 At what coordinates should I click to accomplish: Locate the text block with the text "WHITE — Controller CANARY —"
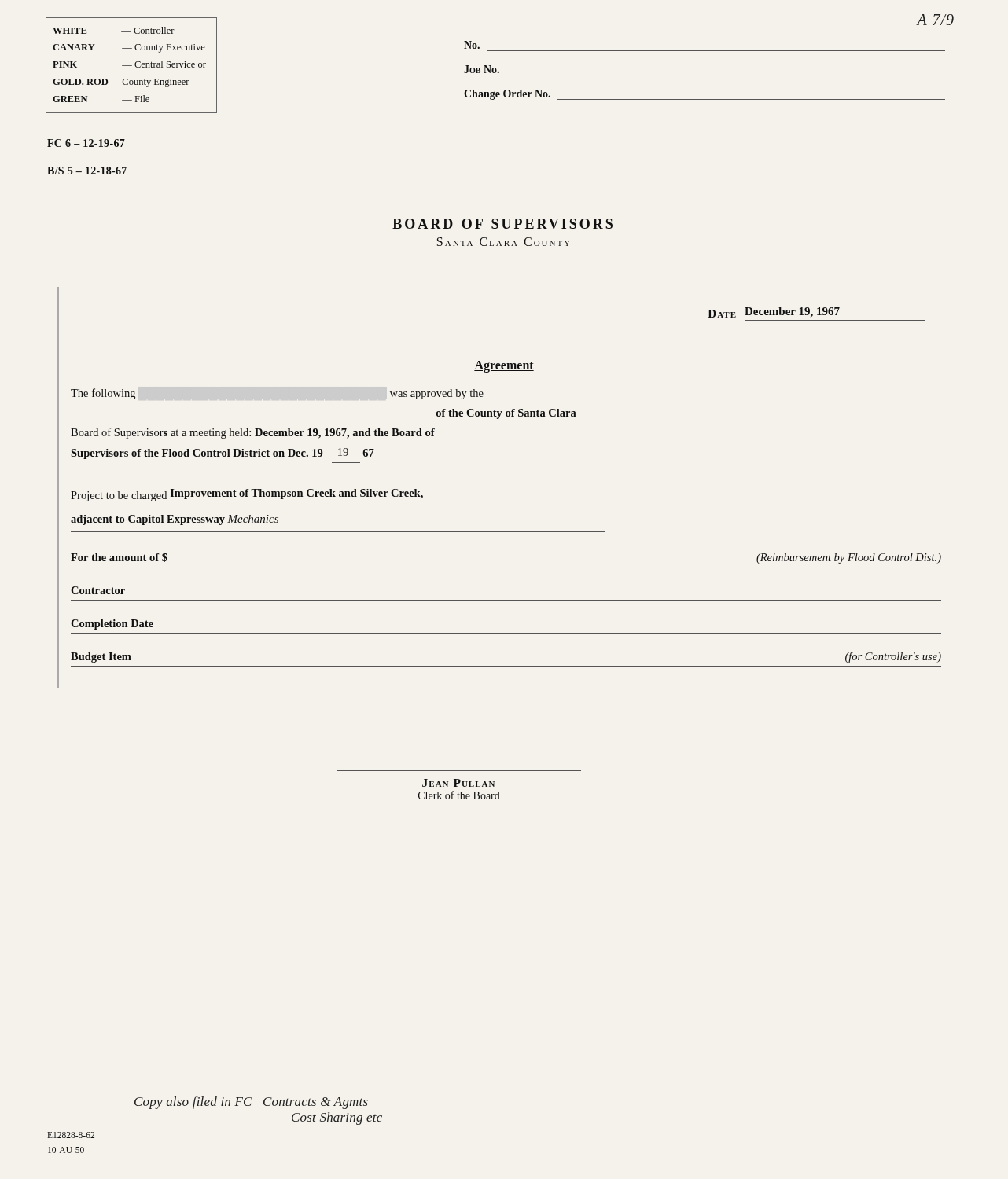(130, 65)
